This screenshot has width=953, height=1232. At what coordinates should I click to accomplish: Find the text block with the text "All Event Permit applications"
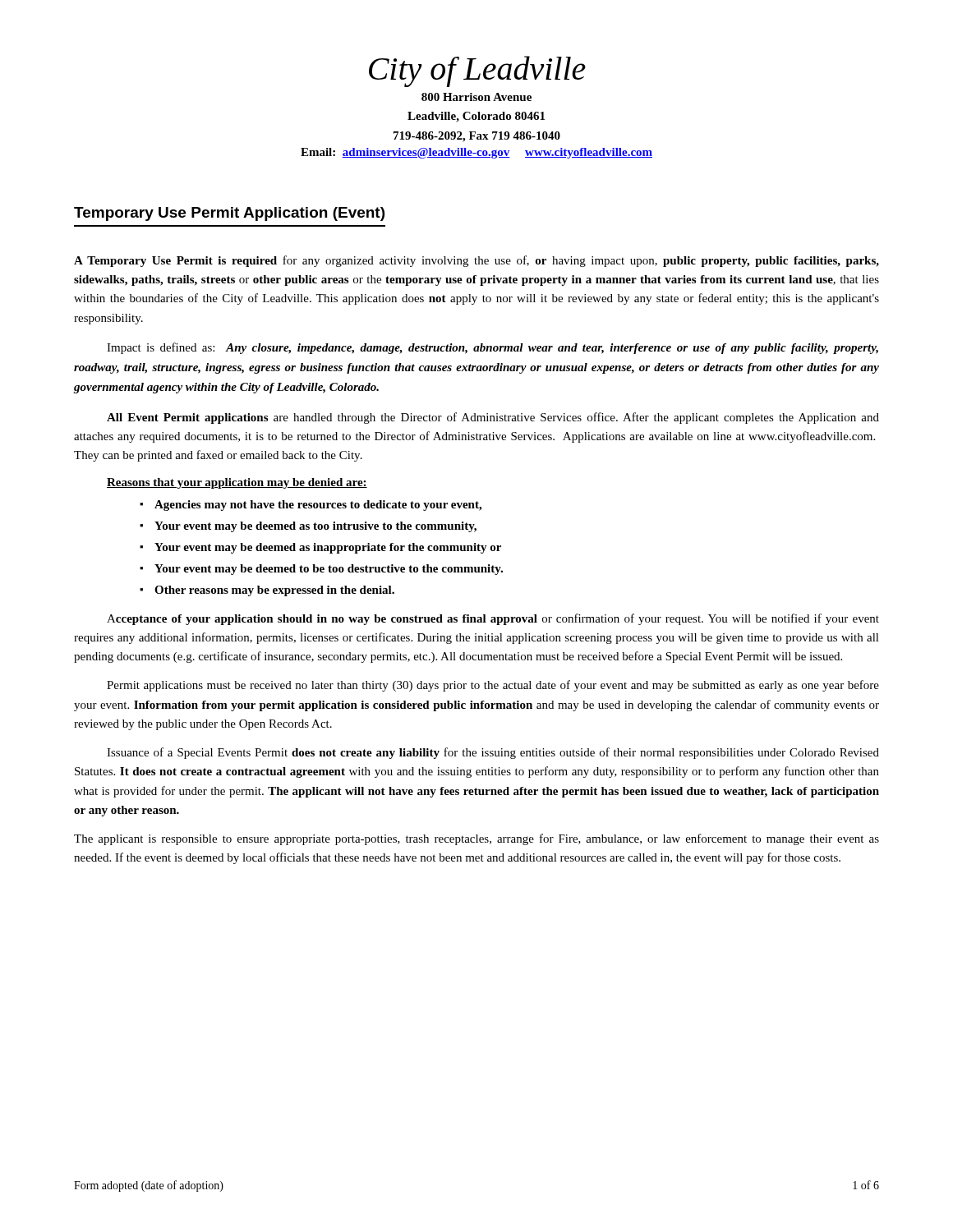(476, 436)
